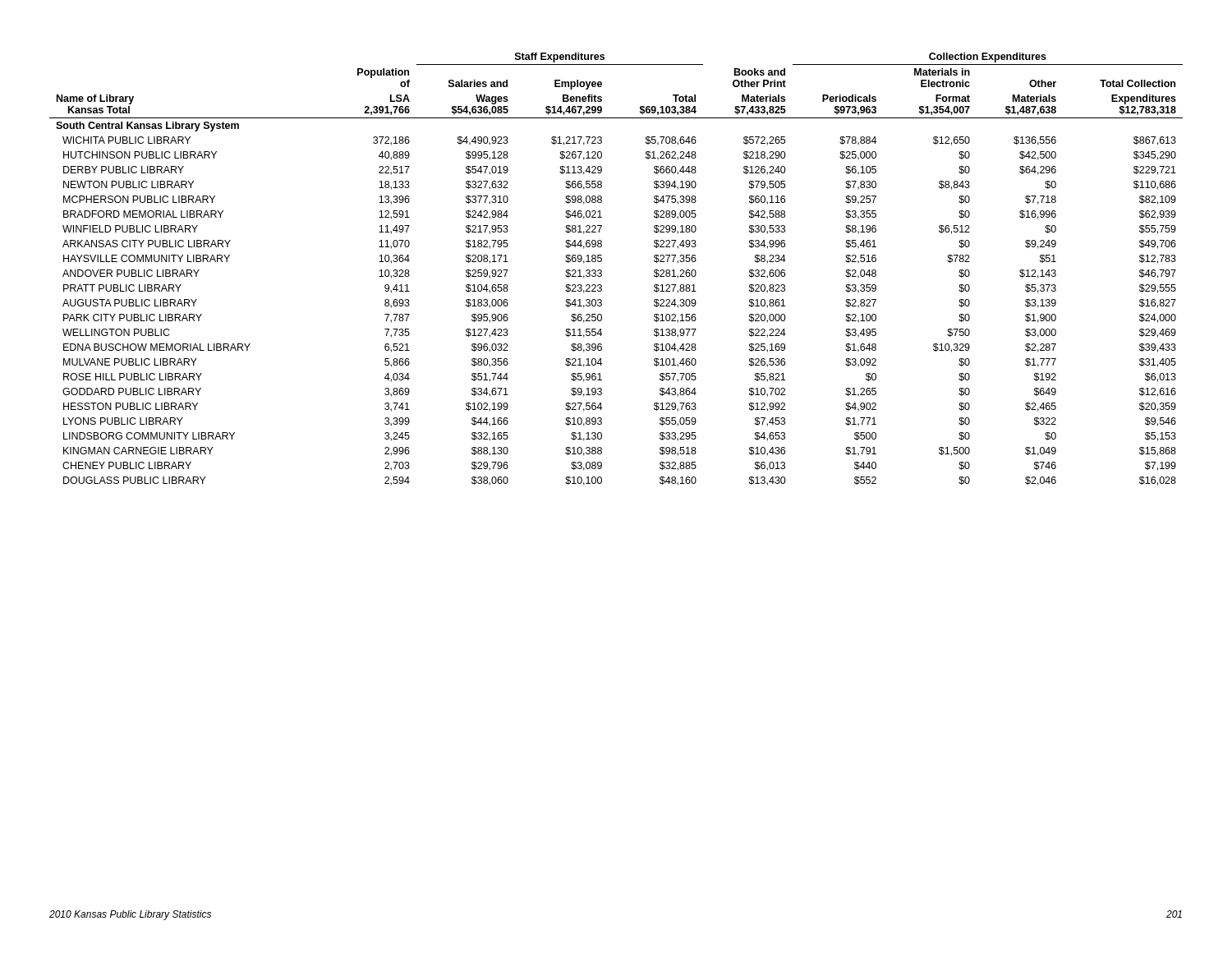Locate a table
Image resolution: width=1232 pixels, height=953 pixels.
[616, 269]
